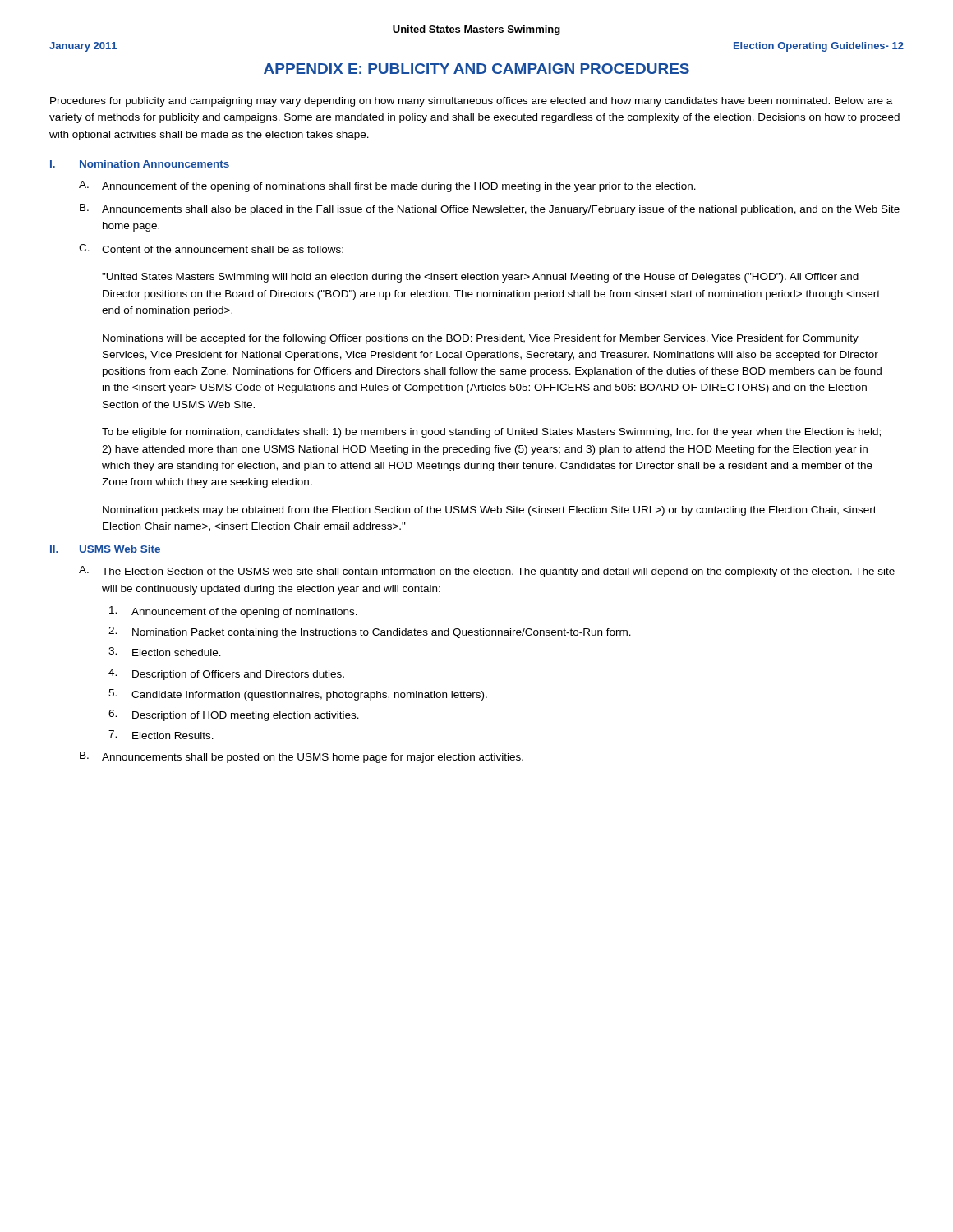
Task: Find the list item containing "2. Nomination Packet containing the Instructions to"
Action: coord(370,633)
